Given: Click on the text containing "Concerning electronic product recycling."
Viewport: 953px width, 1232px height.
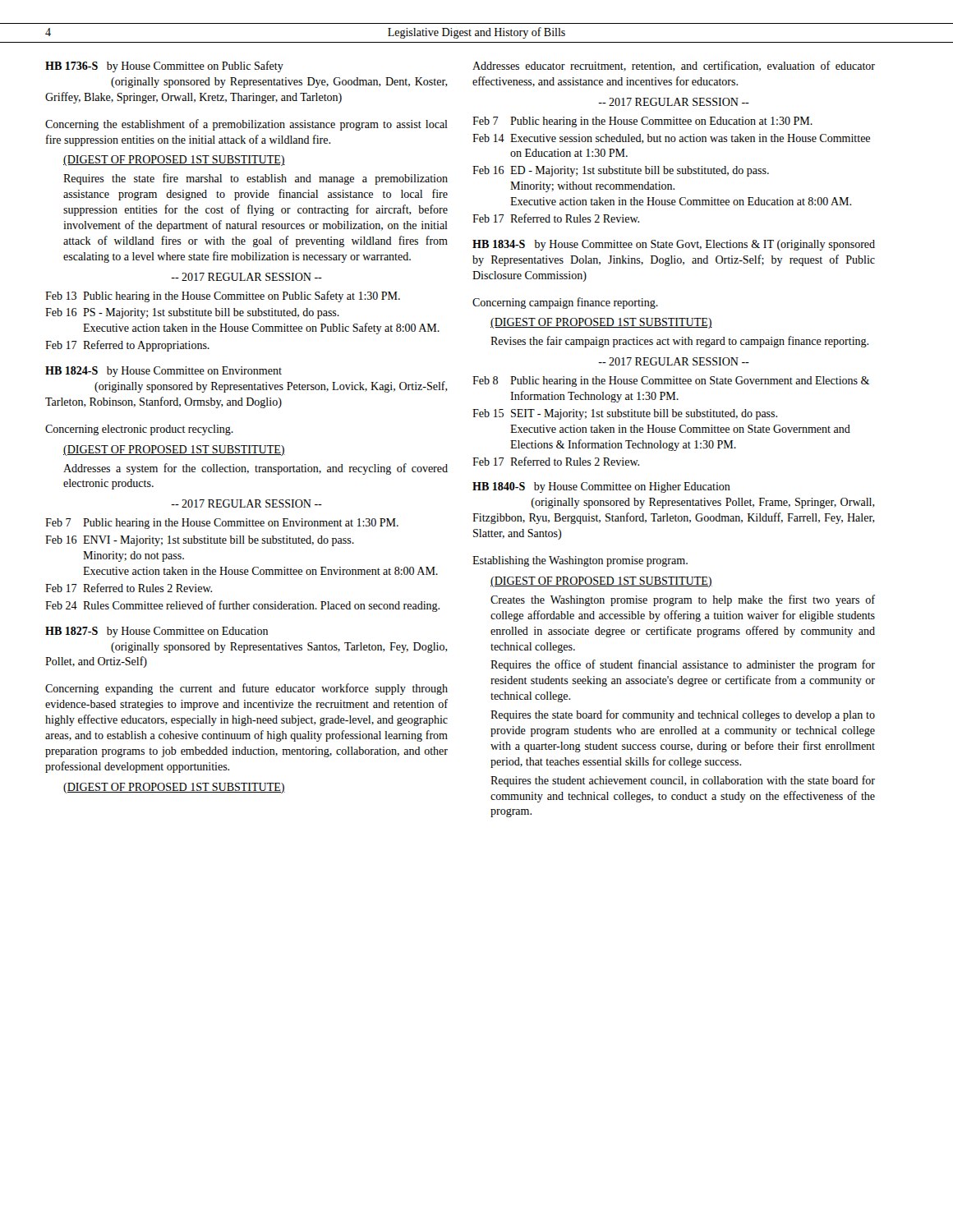Looking at the screenshot, I should tap(139, 430).
